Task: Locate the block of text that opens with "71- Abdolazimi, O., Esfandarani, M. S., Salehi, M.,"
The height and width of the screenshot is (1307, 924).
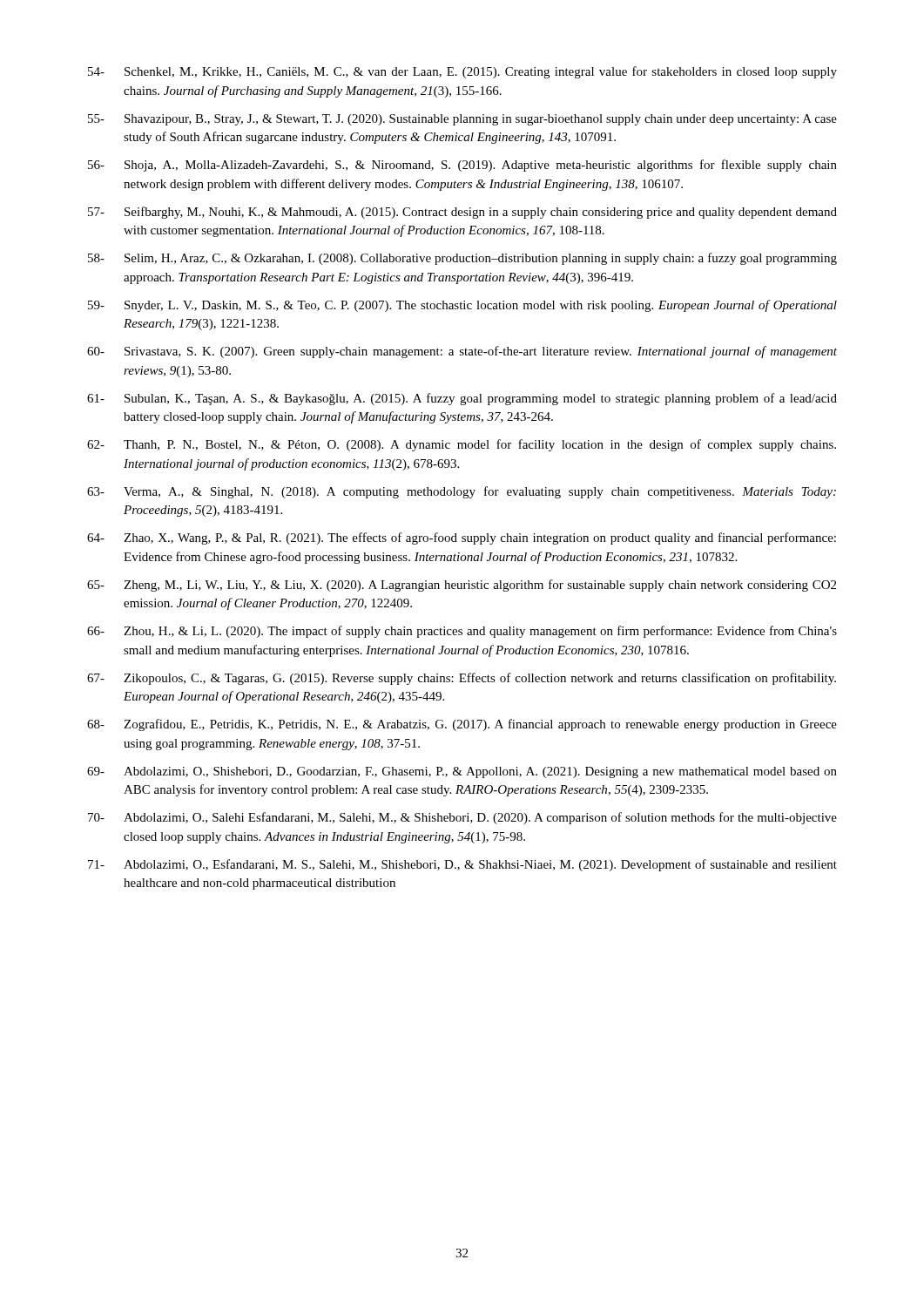Action: (462, 874)
